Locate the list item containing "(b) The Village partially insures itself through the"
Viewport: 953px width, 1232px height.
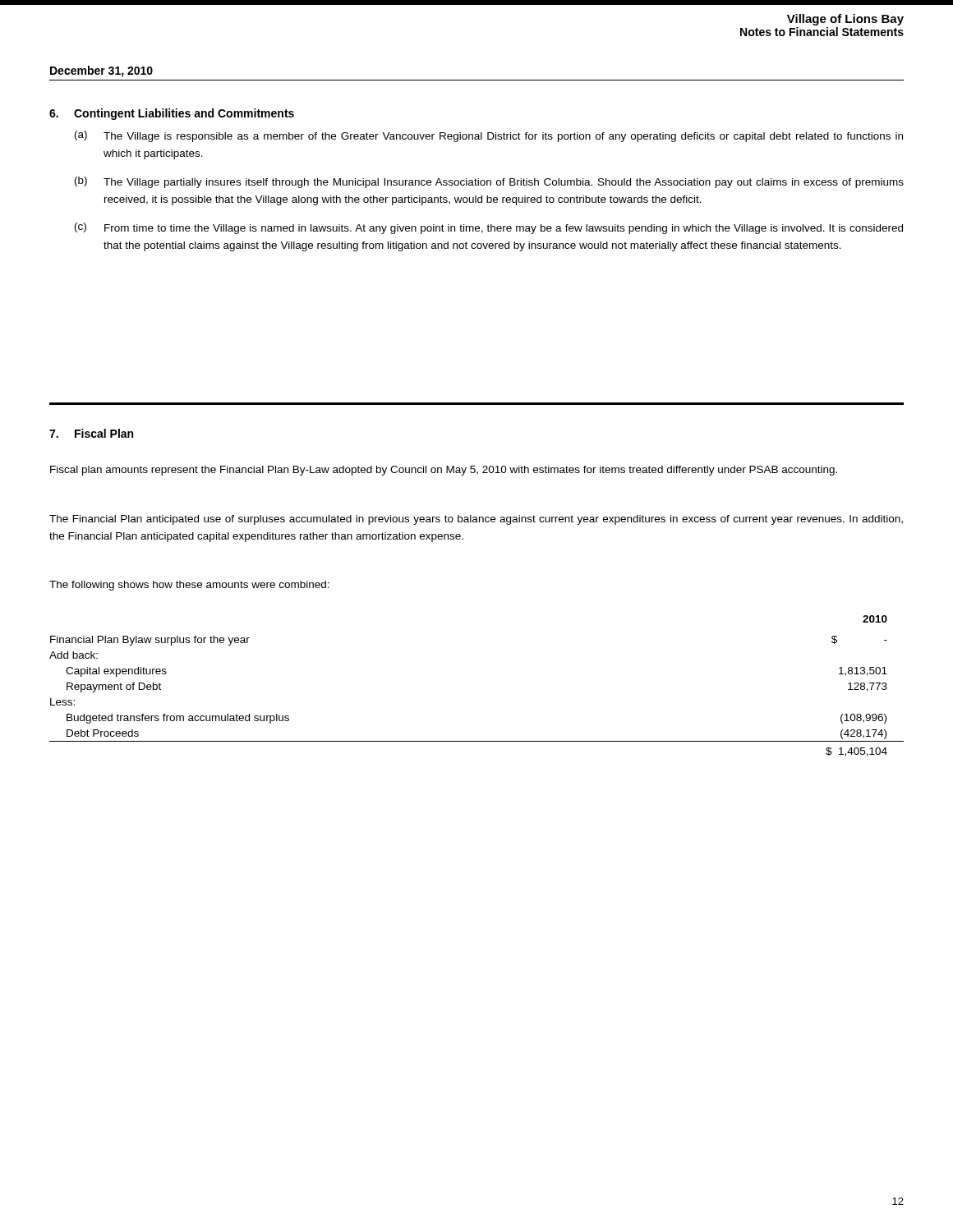click(489, 191)
